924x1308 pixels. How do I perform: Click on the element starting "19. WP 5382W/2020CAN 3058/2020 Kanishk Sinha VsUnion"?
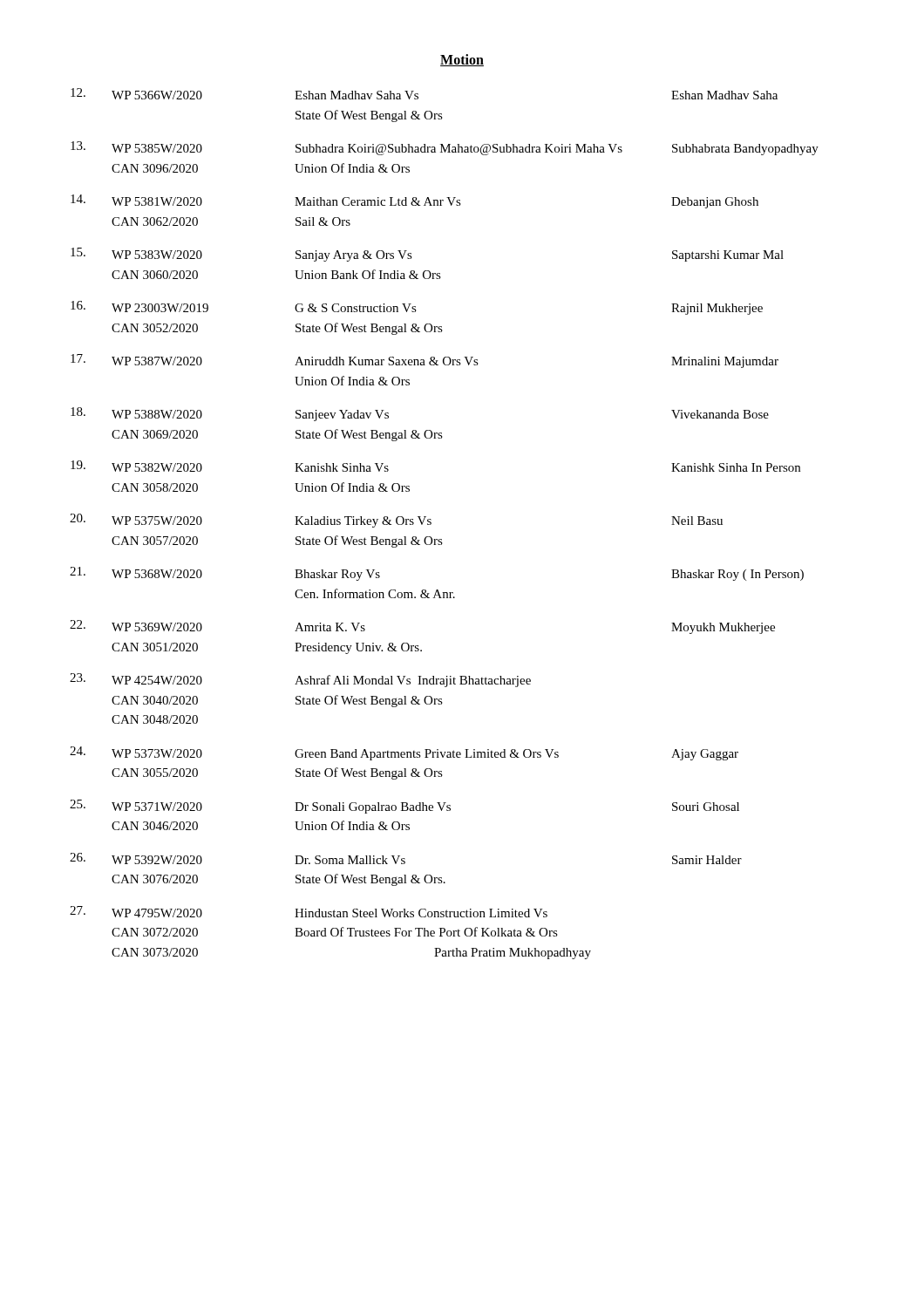click(158, 466)
